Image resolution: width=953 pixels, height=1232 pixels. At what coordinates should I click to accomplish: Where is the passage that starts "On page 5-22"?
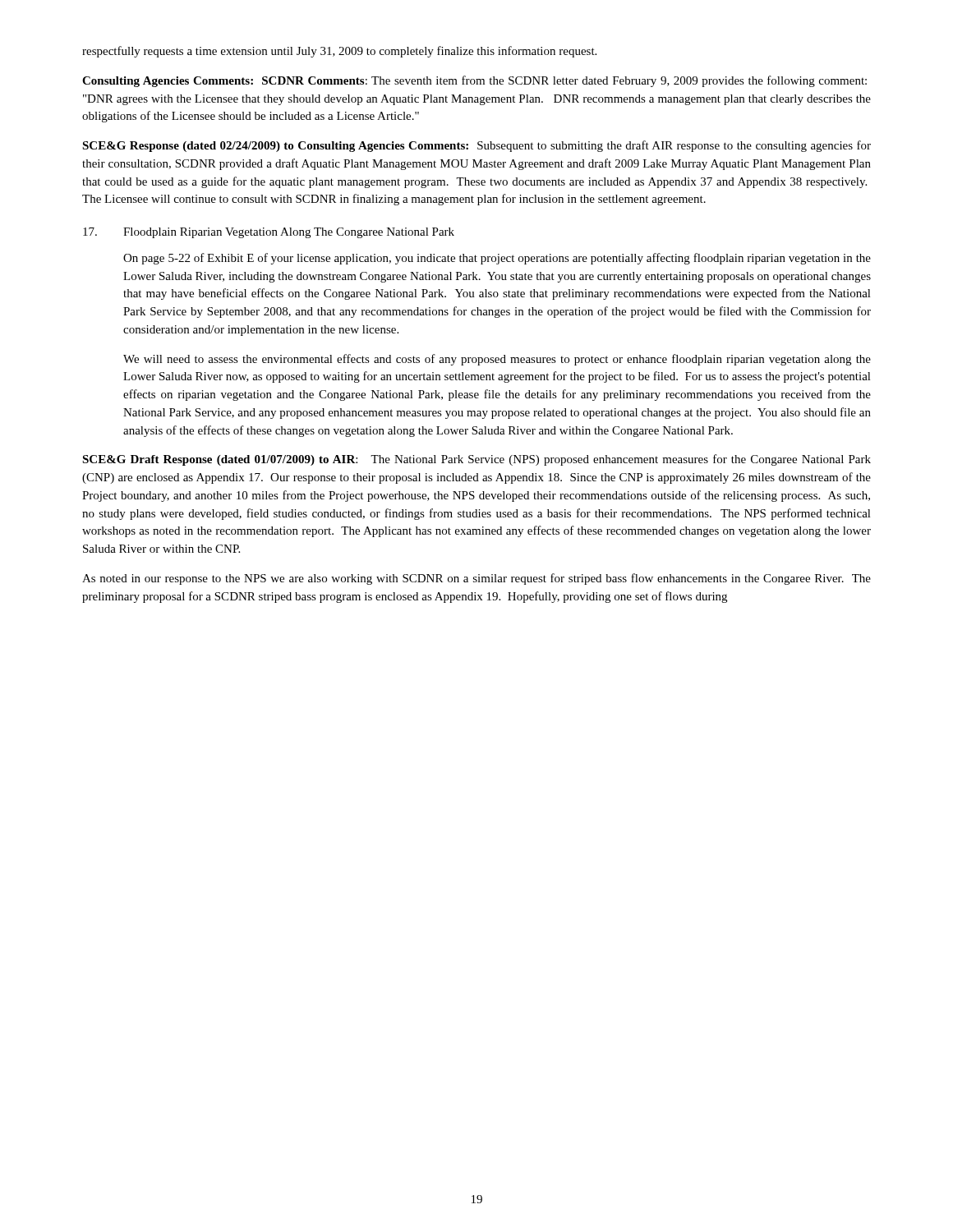pyautogui.click(x=497, y=294)
